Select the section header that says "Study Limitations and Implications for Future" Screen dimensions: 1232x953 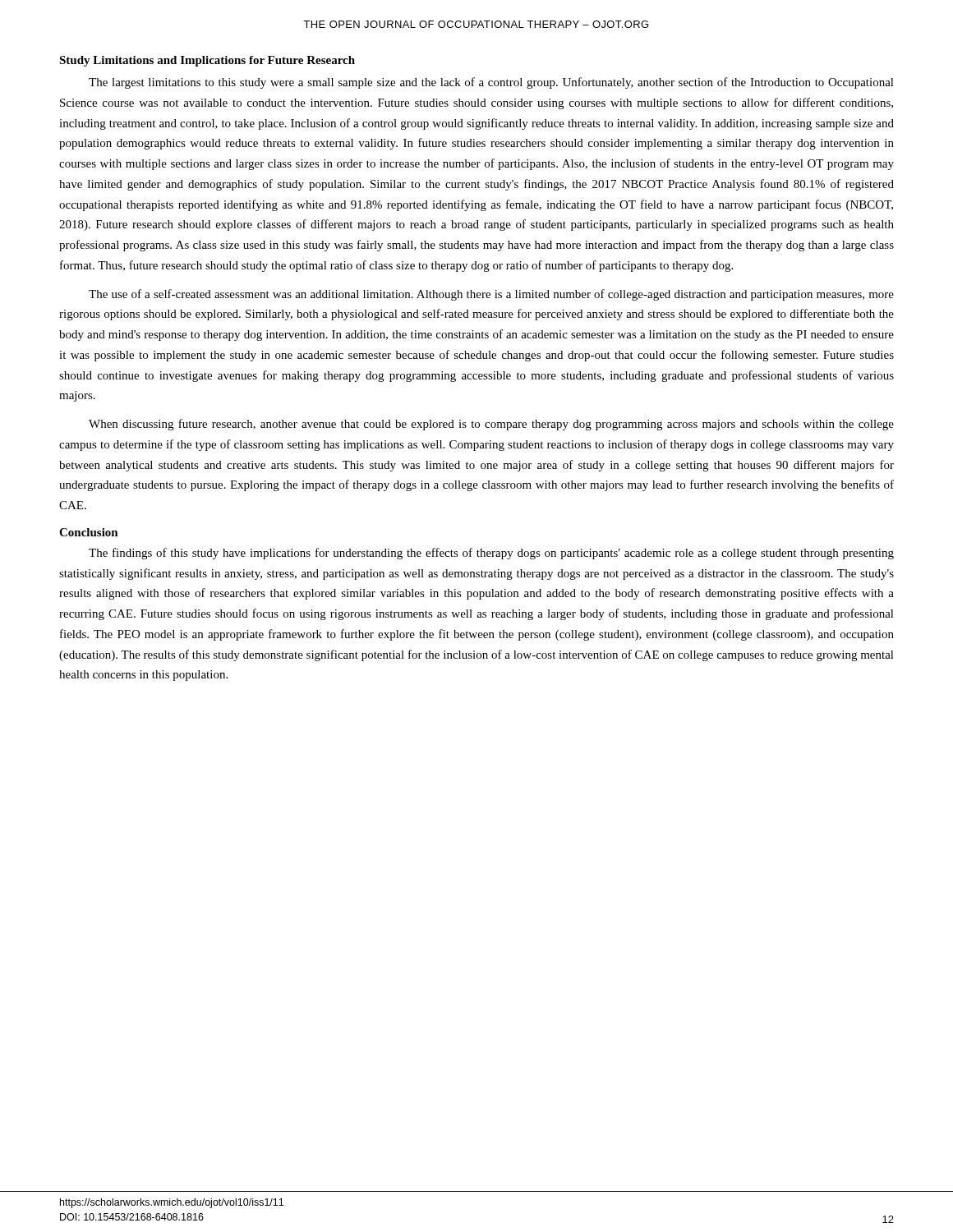pos(207,60)
